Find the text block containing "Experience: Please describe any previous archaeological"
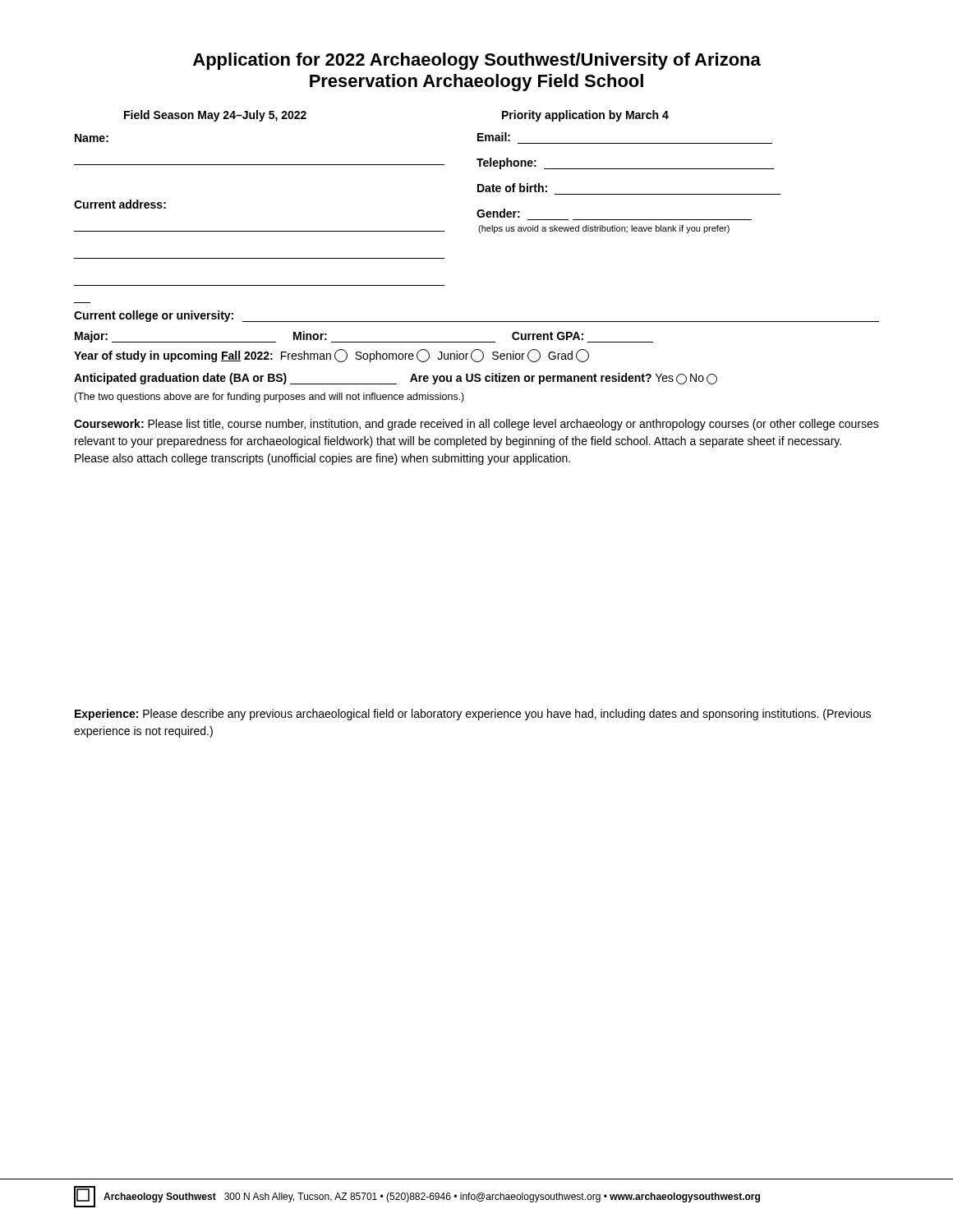 473,722
